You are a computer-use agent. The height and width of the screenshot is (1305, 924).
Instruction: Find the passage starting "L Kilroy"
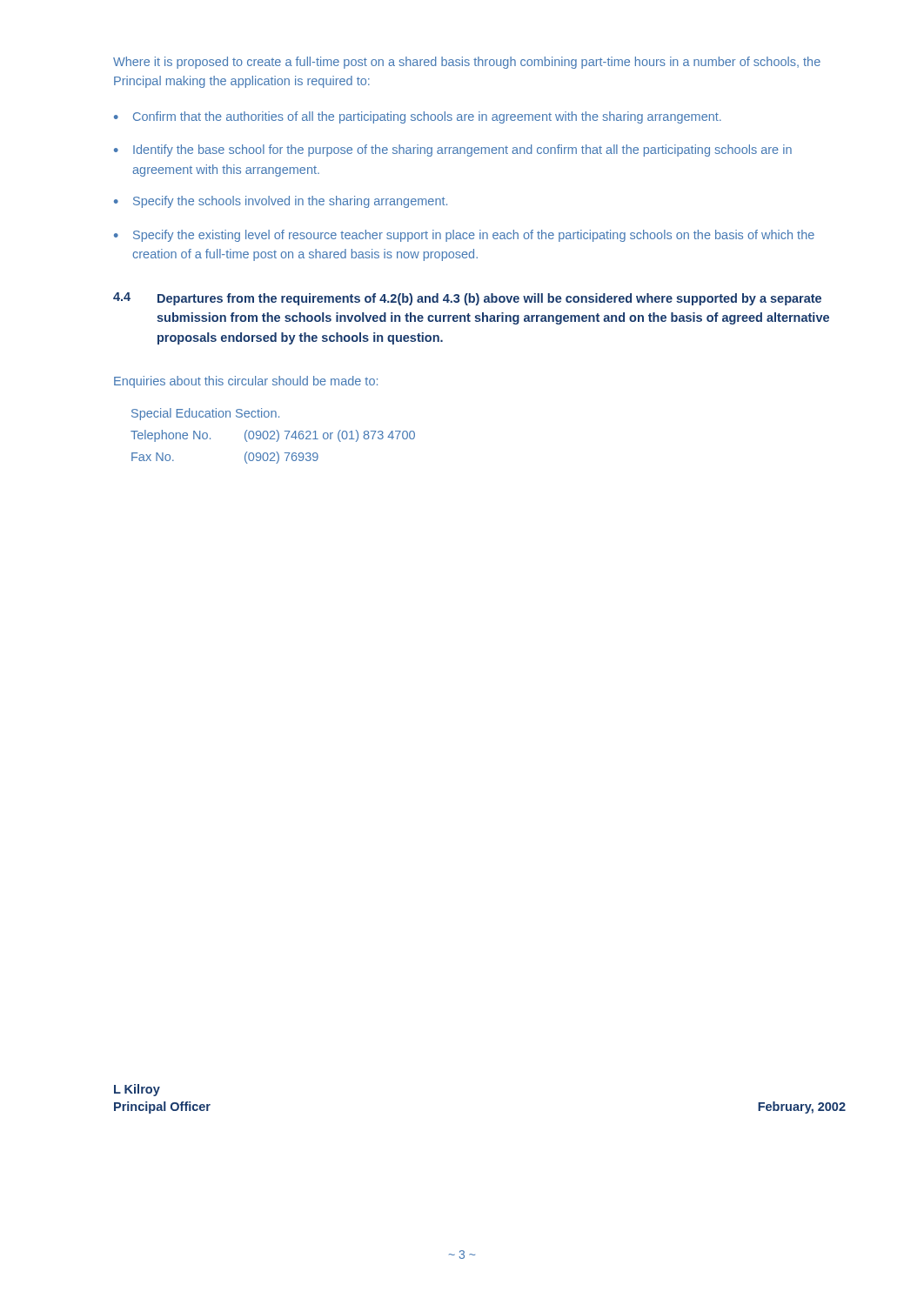136,1089
